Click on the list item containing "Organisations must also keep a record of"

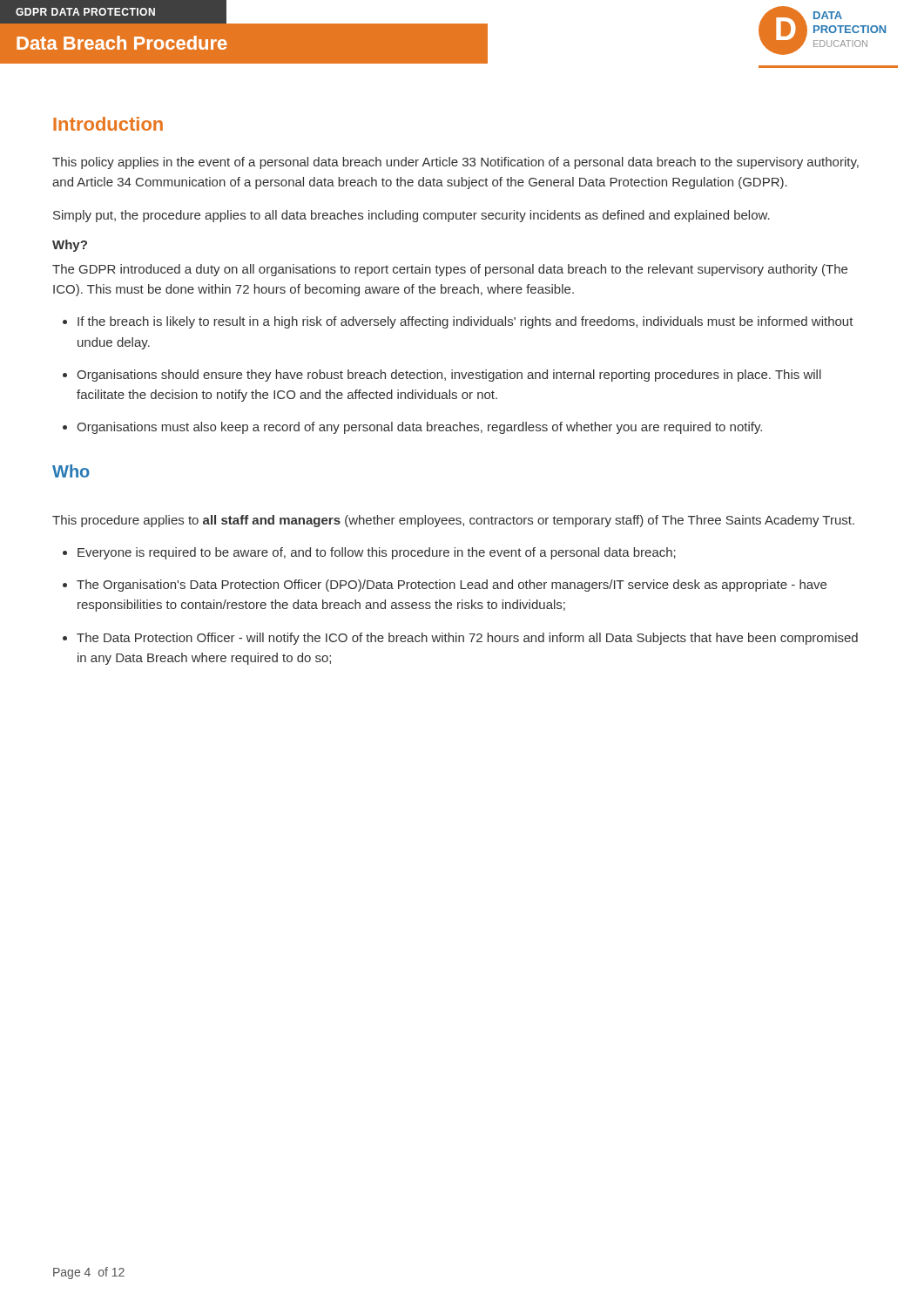point(420,427)
